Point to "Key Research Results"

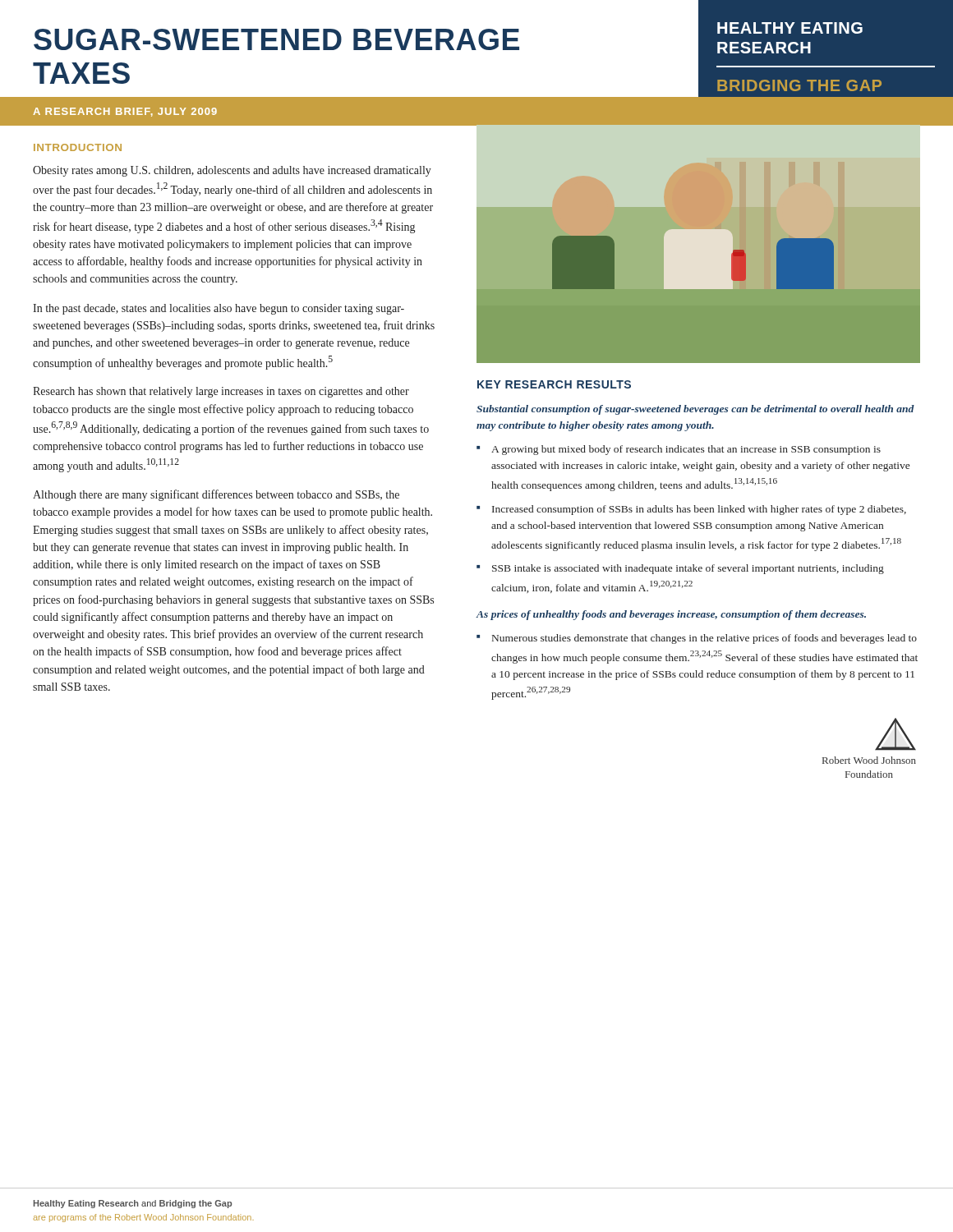(554, 384)
